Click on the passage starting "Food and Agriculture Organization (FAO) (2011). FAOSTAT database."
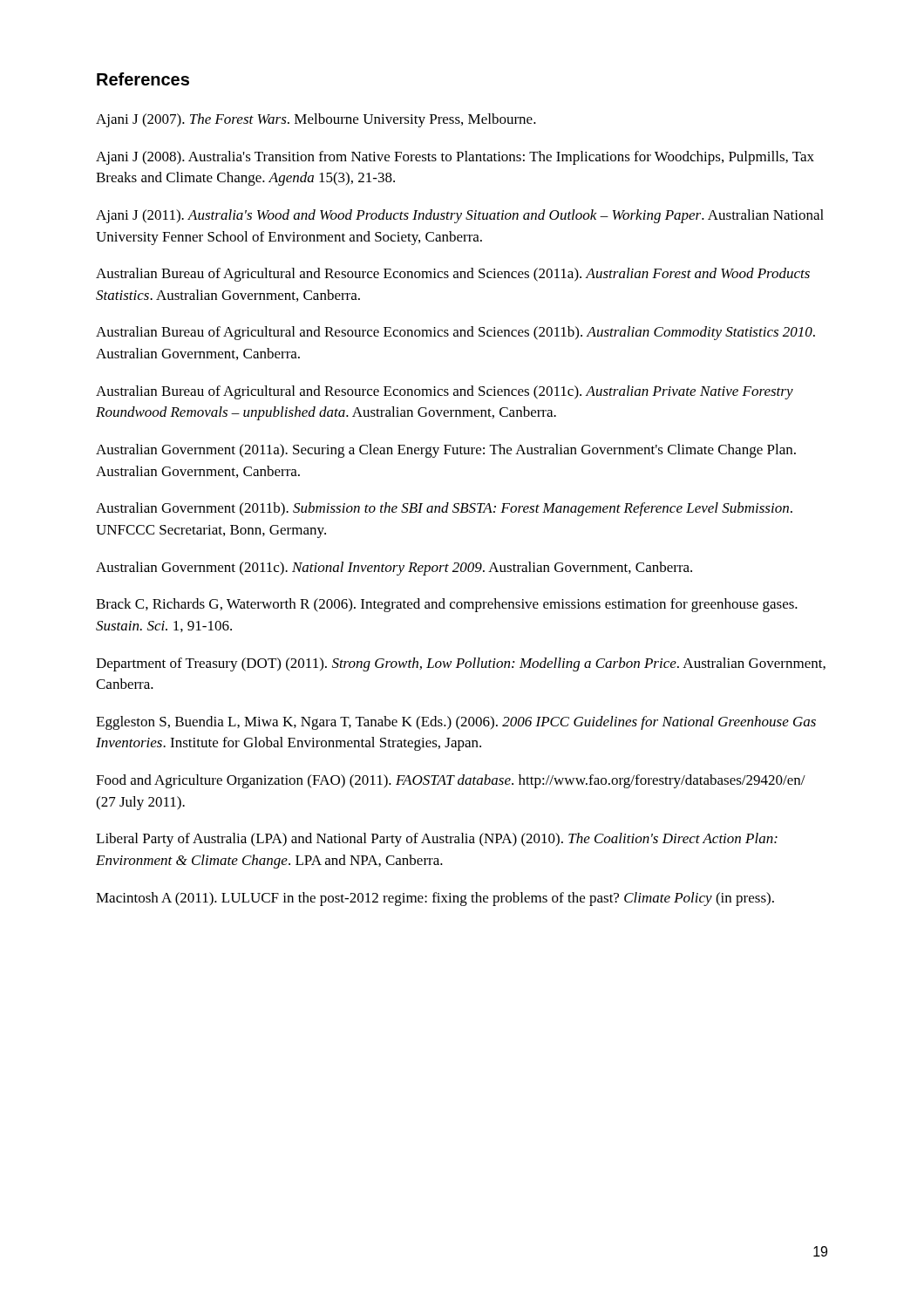Viewport: 924px width, 1308px height. point(450,791)
